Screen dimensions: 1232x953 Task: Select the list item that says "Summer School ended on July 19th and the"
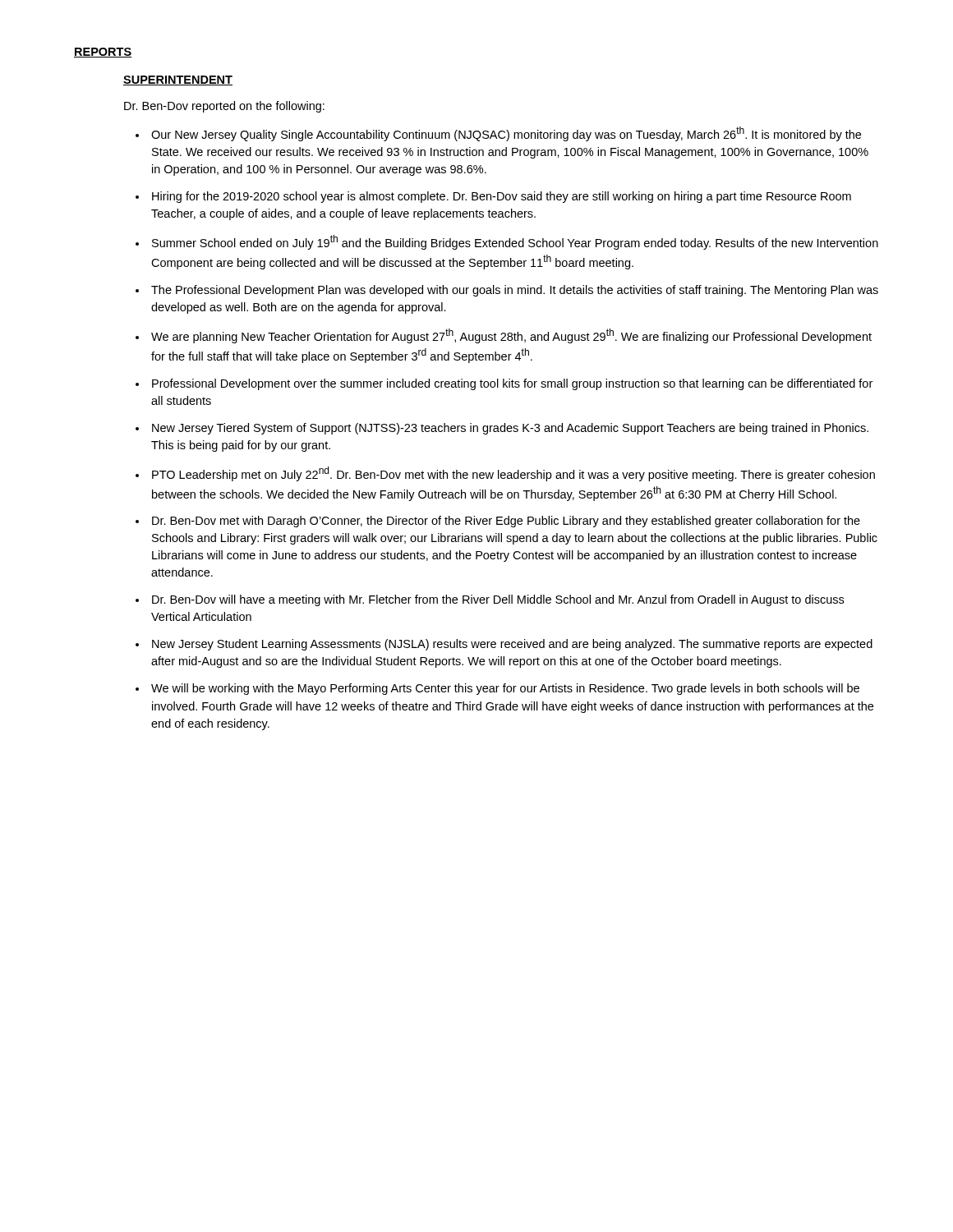tap(513, 252)
